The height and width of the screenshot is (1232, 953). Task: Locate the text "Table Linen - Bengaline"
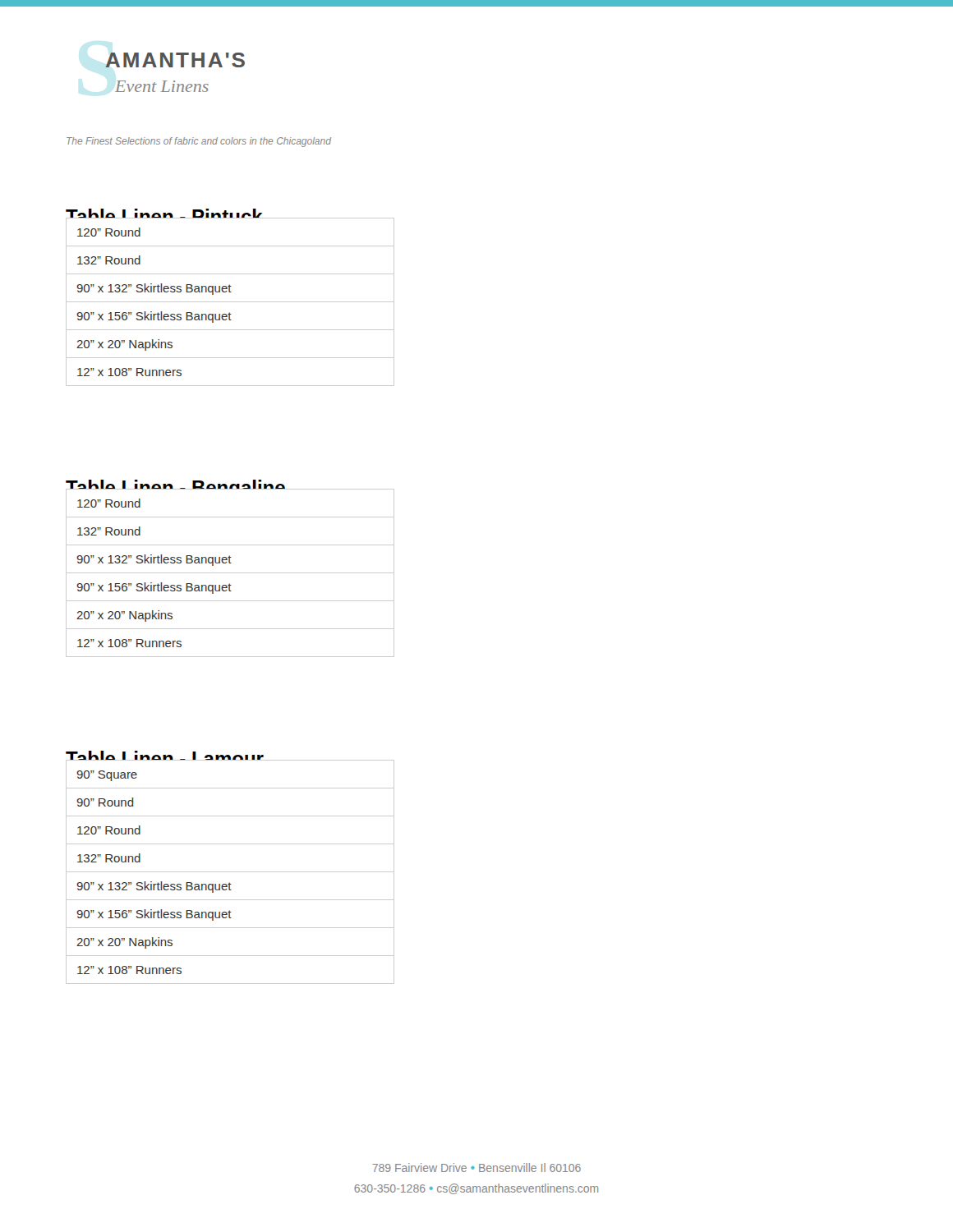(176, 488)
